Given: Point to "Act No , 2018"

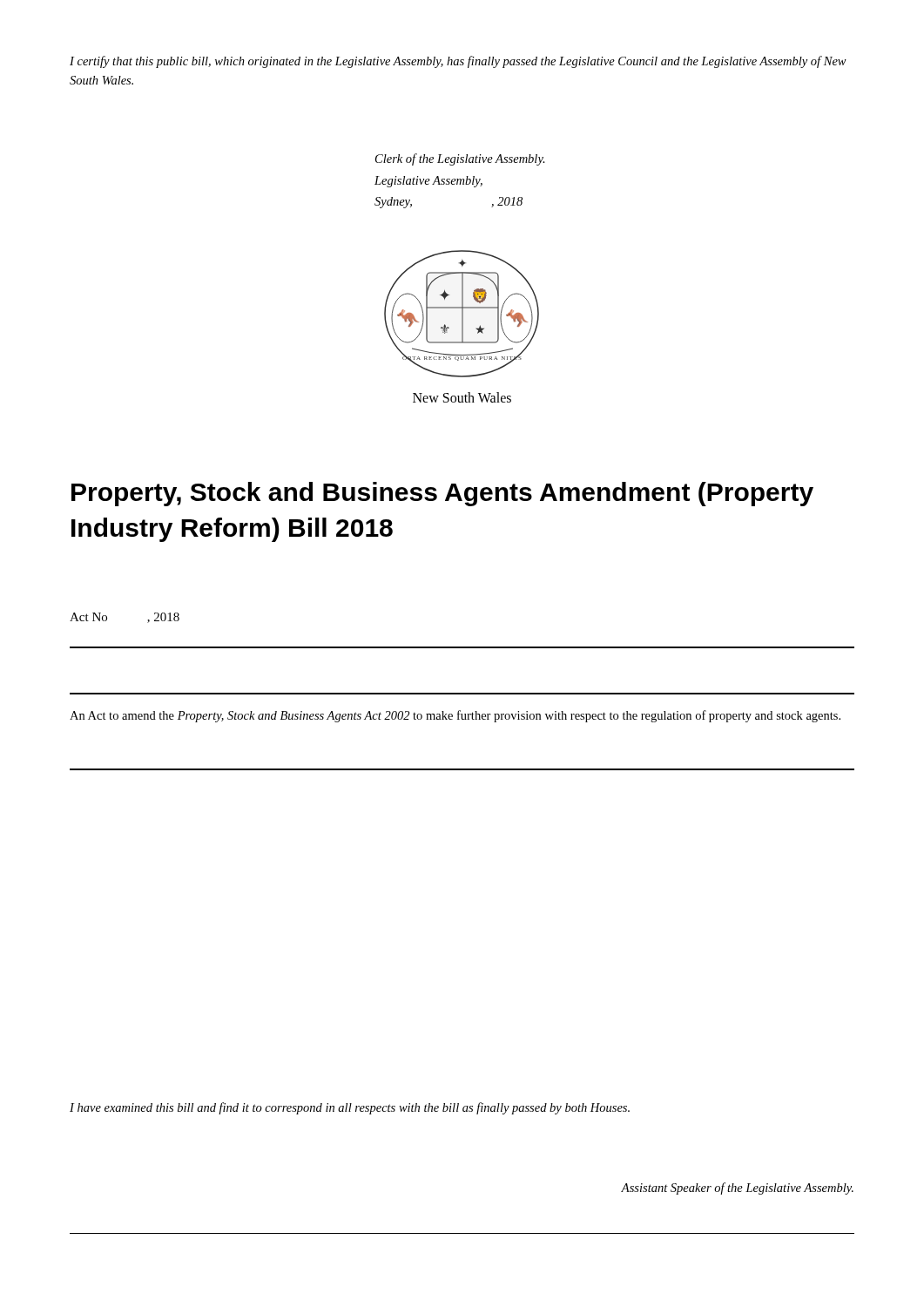Looking at the screenshot, I should coord(87,617).
